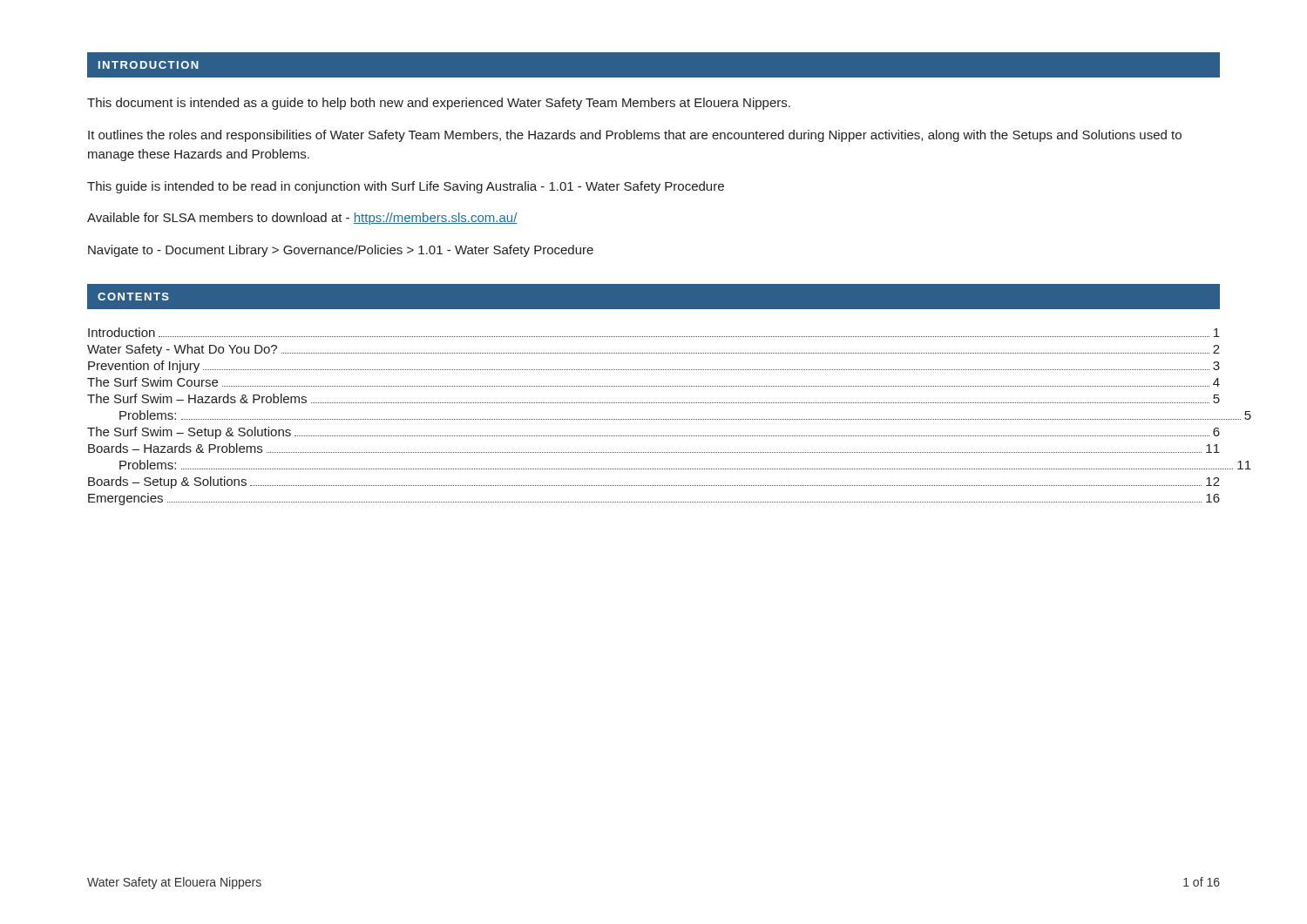Screen dimensions: 924x1307
Task: Select the list item that reads "The Surf Swim – Setup & Solutions"
Action: point(654,432)
